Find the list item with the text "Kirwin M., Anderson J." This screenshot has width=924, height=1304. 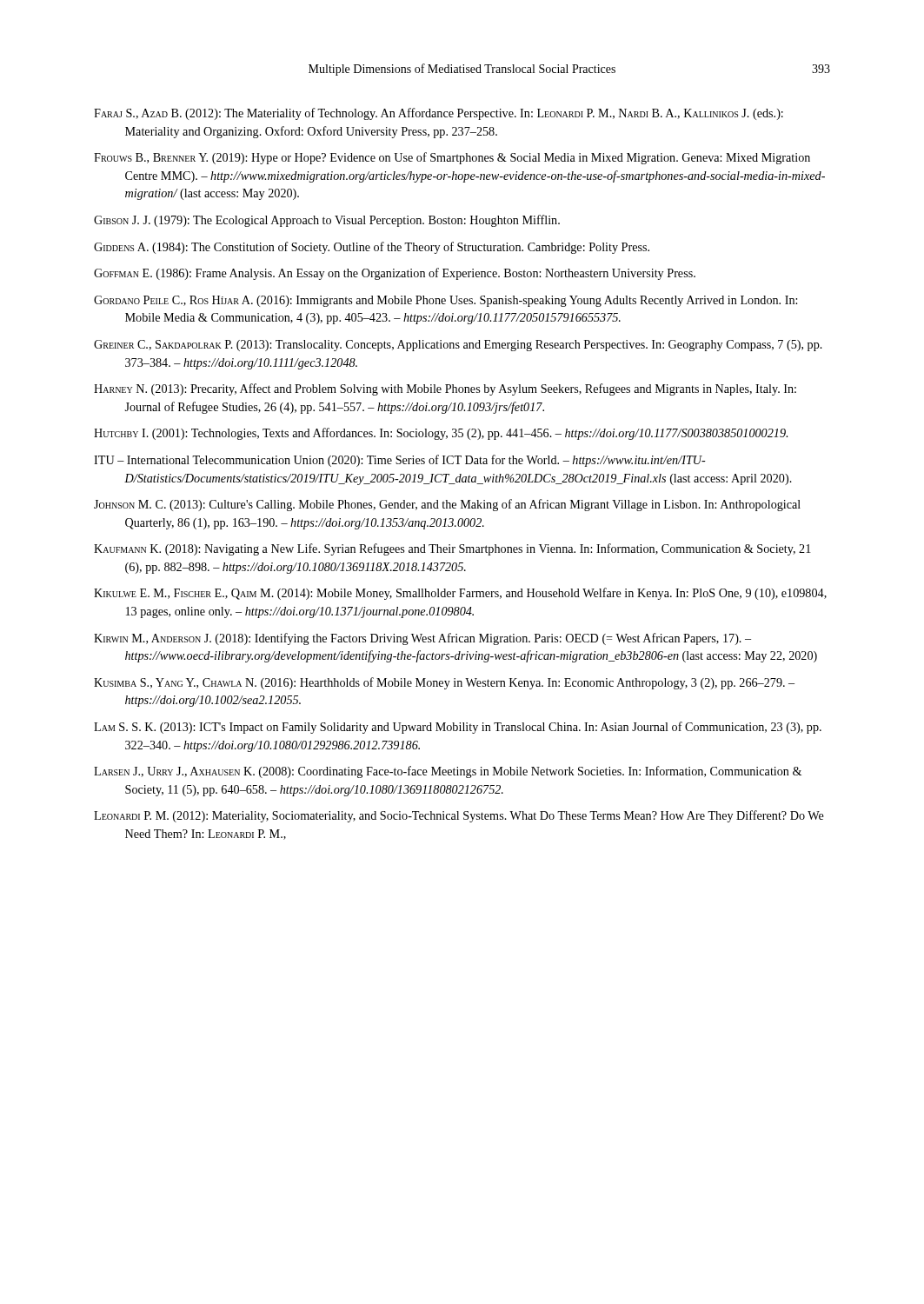(456, 647)
